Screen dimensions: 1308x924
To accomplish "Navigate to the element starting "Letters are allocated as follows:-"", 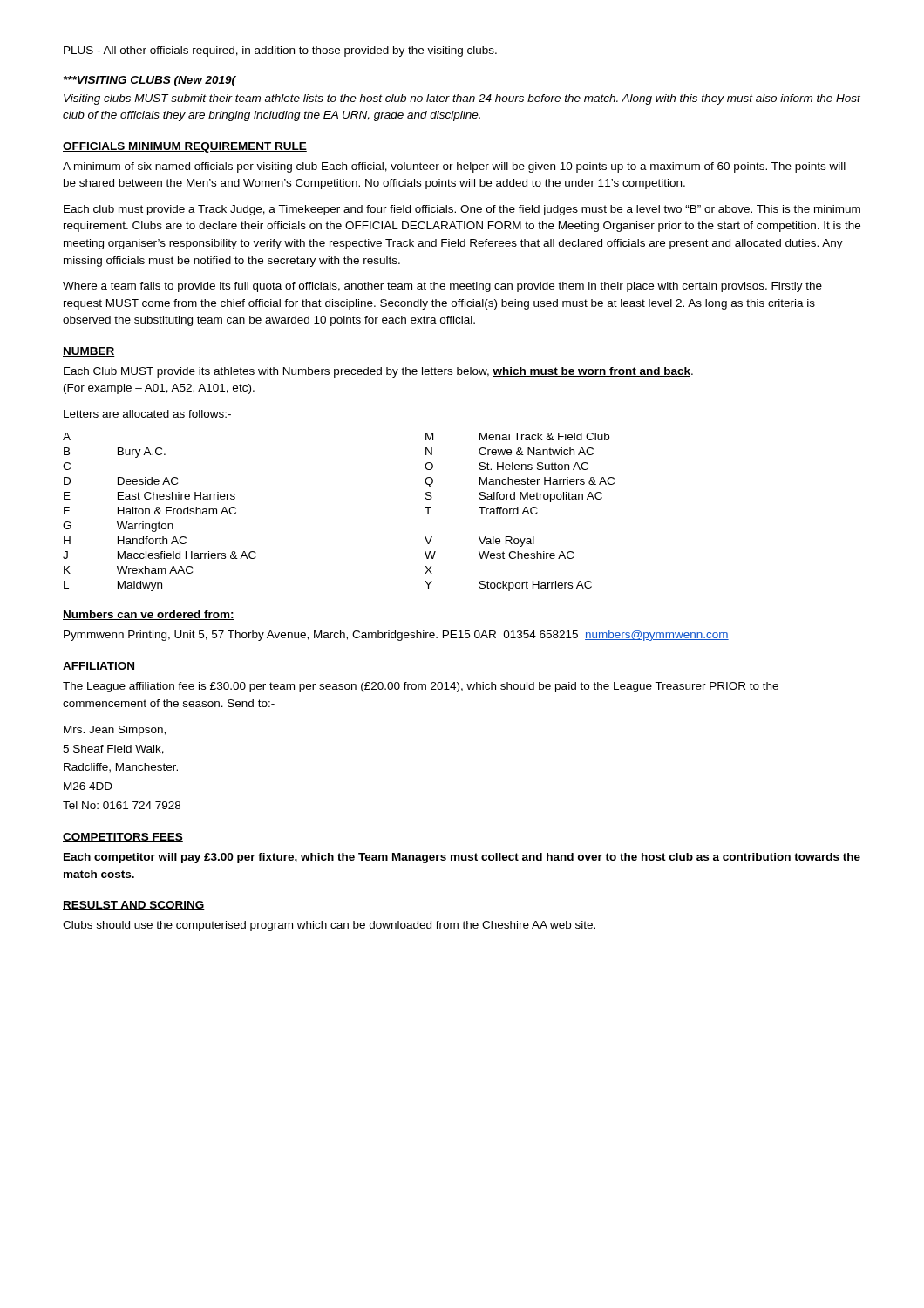I will pyautogui.click(x=147, y=414).
